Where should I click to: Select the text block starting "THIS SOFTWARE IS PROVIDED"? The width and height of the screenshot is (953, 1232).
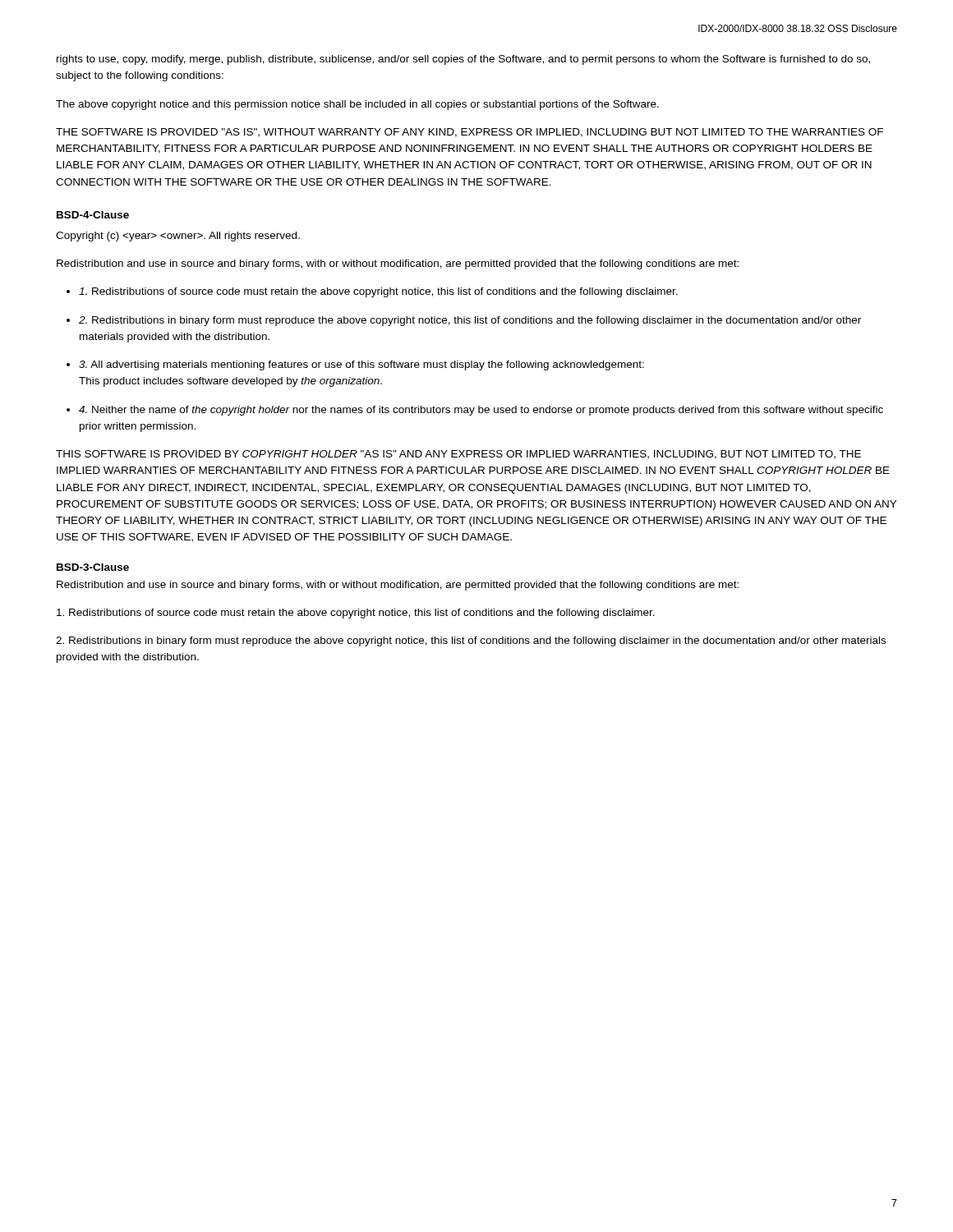tap(476, 495)
